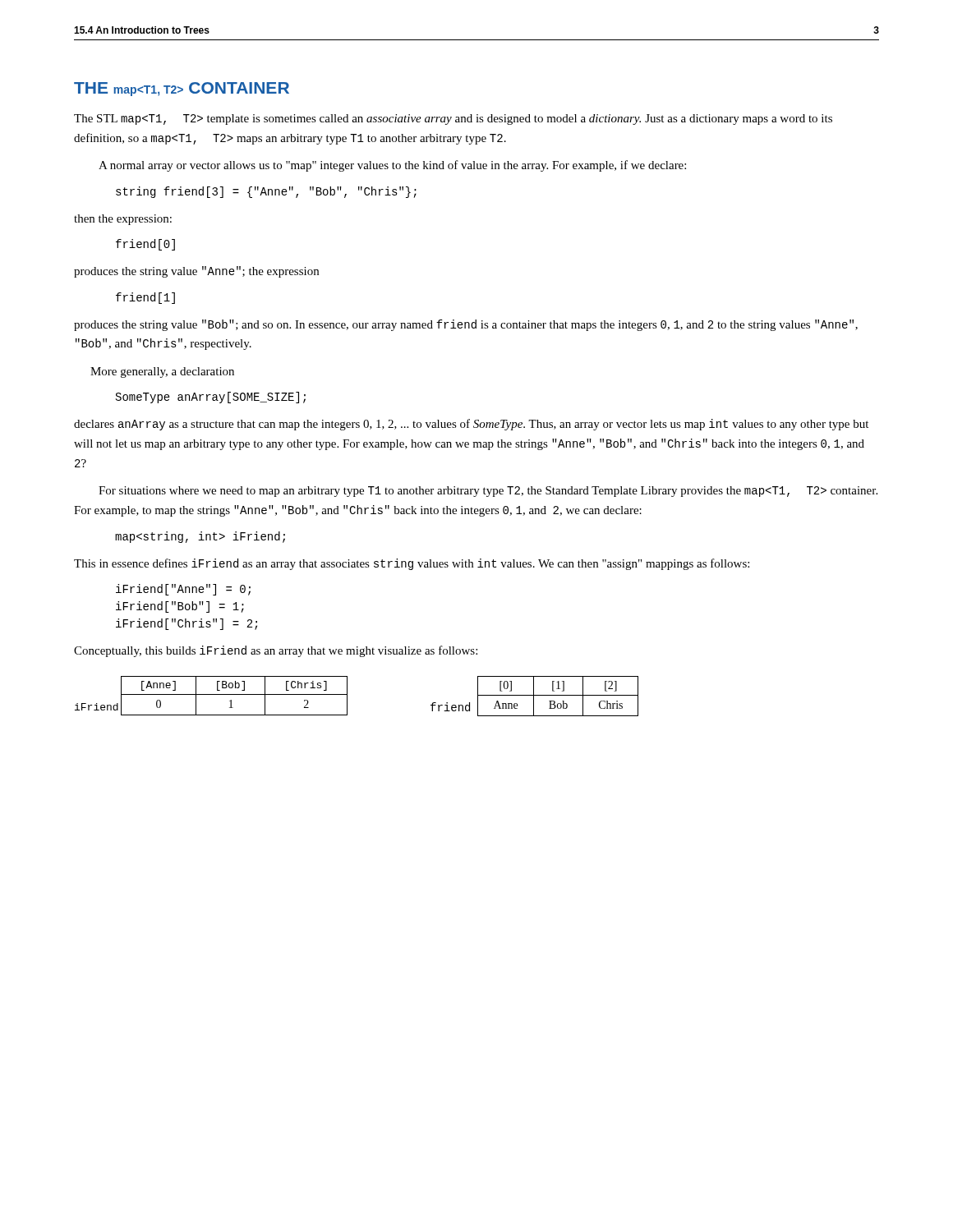The height and width of the screenshot is (1232, 953).
Task: Select the text block with the text "Conceptually, this builds iFriend as"
Action: [476, 651]
